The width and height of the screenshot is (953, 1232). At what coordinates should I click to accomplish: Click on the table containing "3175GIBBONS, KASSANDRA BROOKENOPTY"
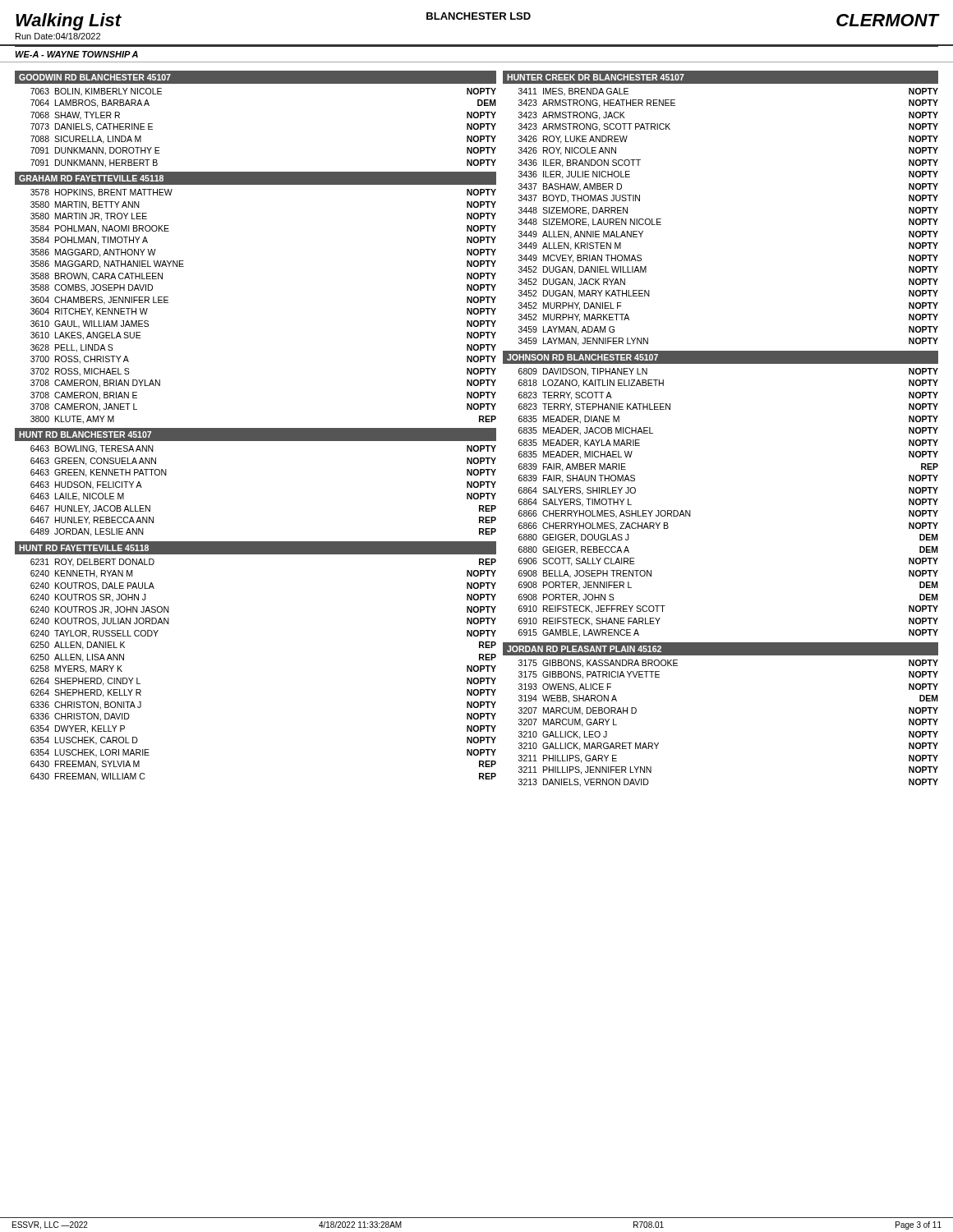pos(720,722)
